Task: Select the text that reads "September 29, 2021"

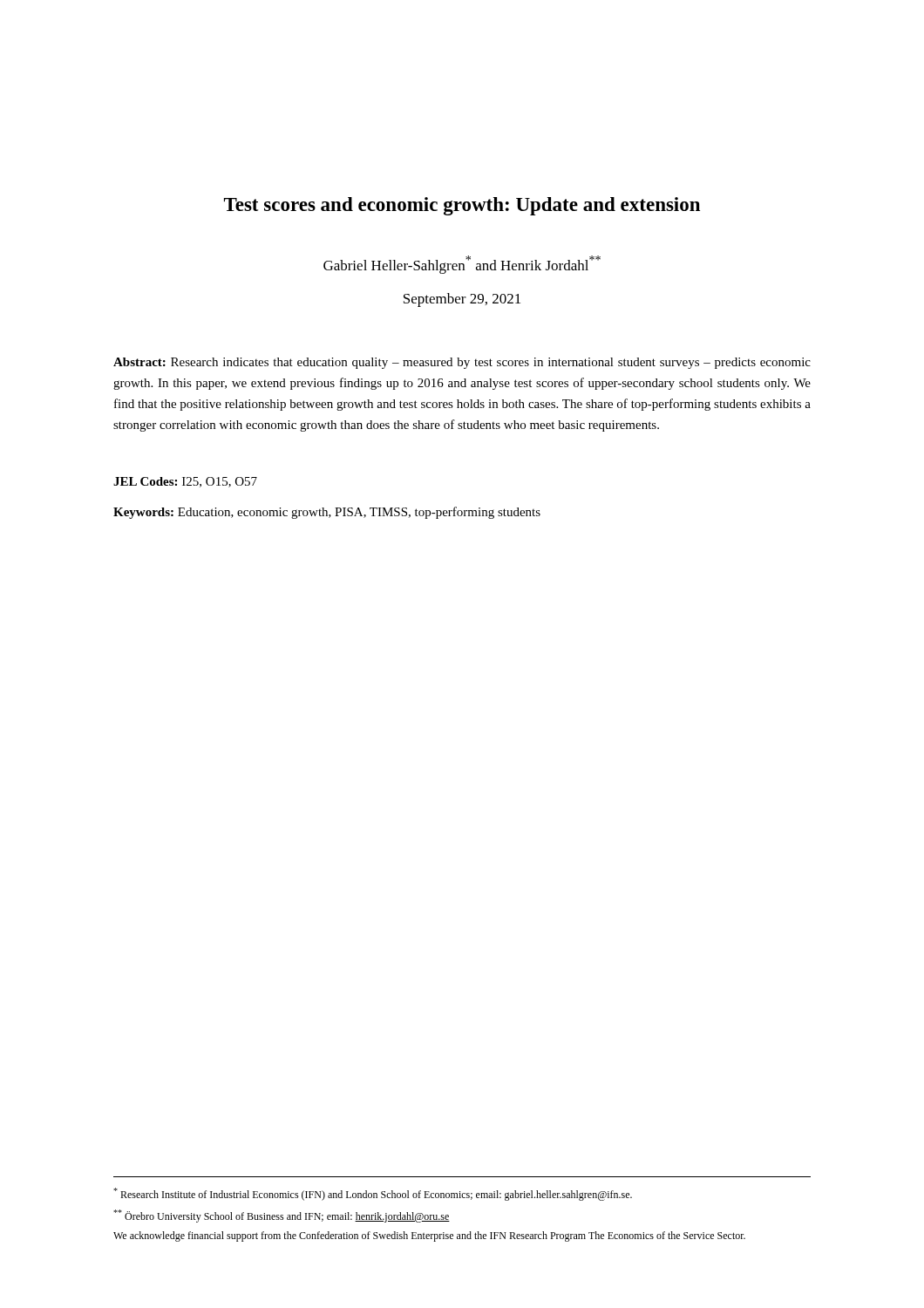Action: click(x=462, y=298)
